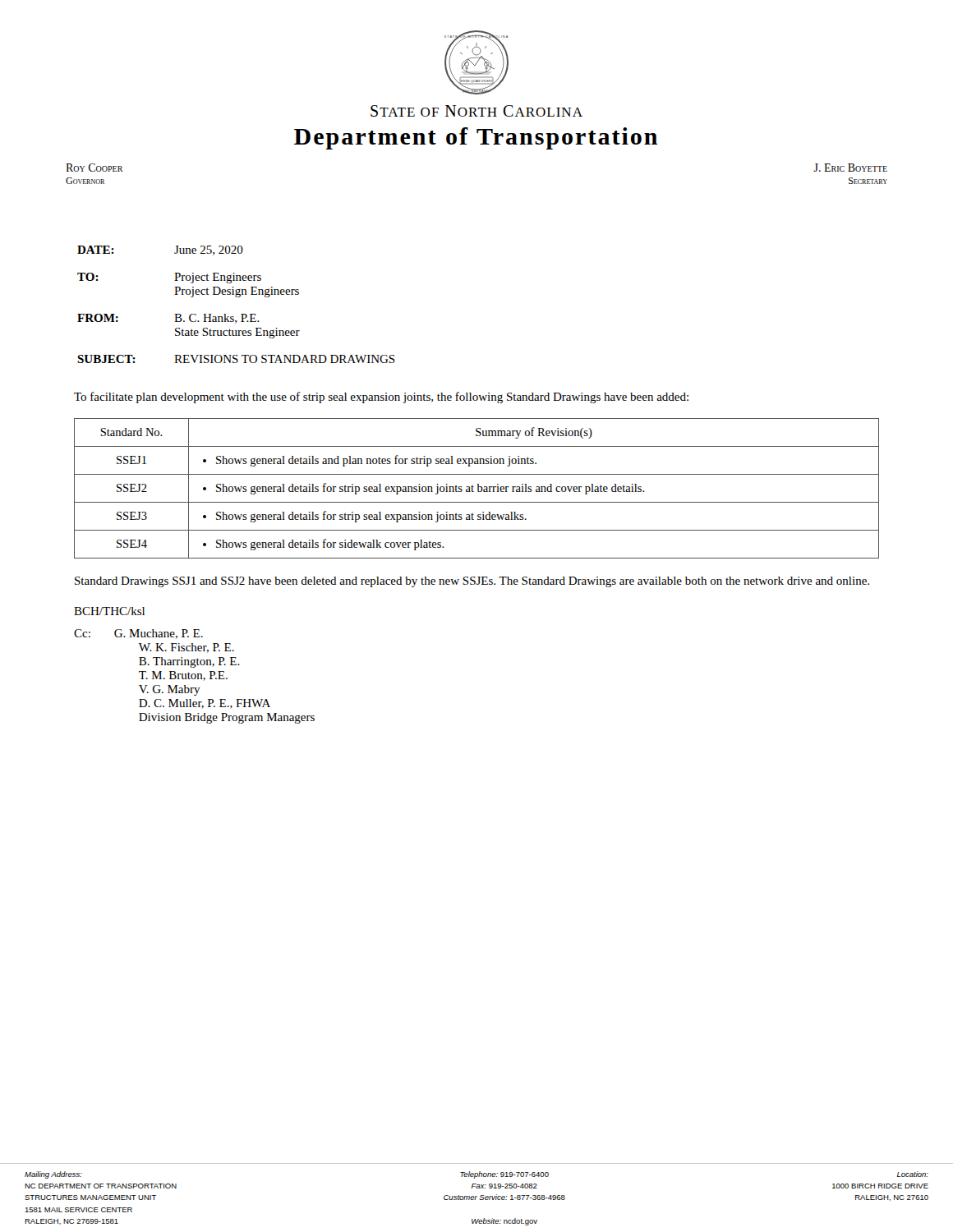This screenshot has height=1232, width=953.
Task: Point to the passage starting "J. Eric Boyette Secretary"
Action: pos(851,175)
